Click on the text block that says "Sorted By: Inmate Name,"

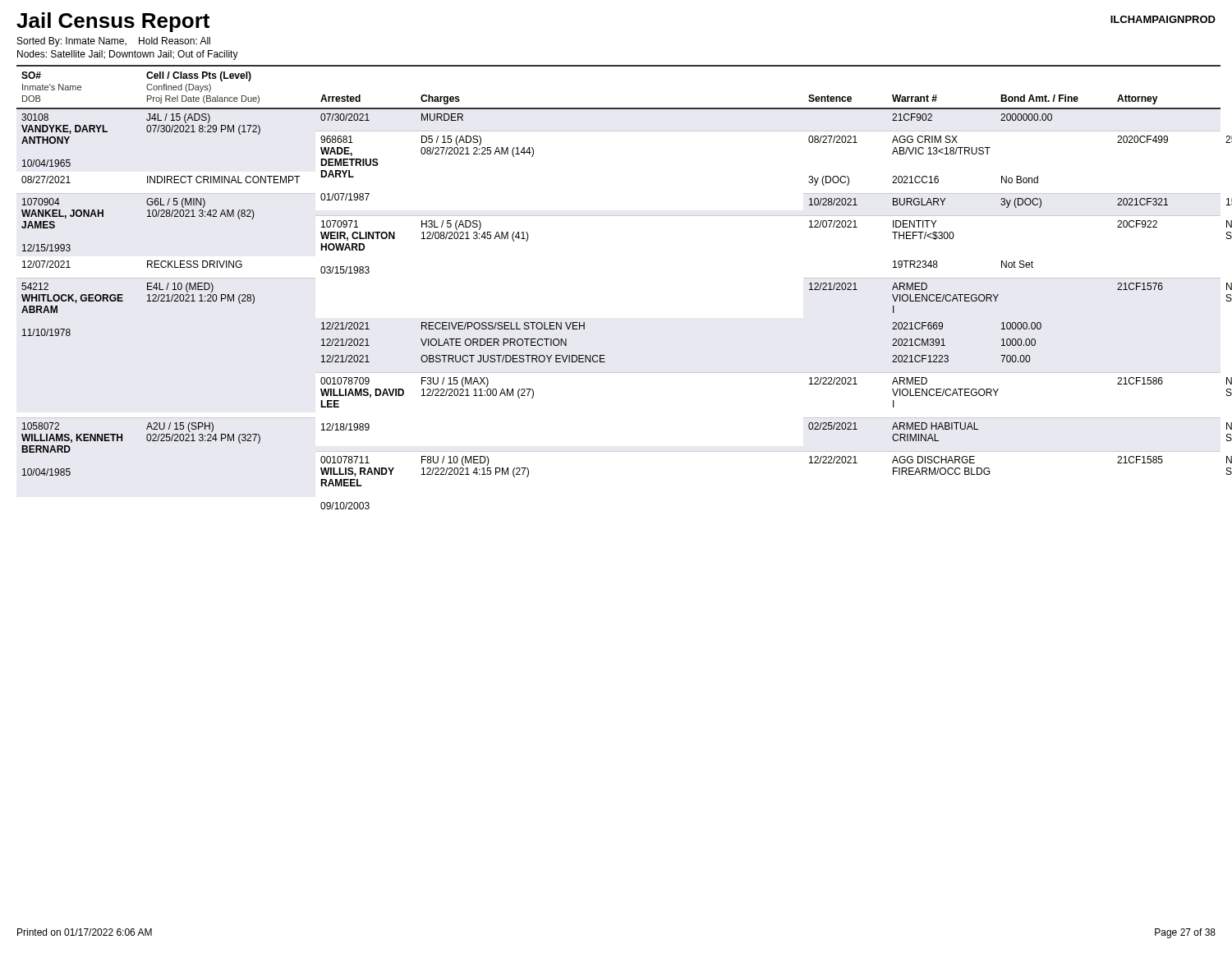114,41
